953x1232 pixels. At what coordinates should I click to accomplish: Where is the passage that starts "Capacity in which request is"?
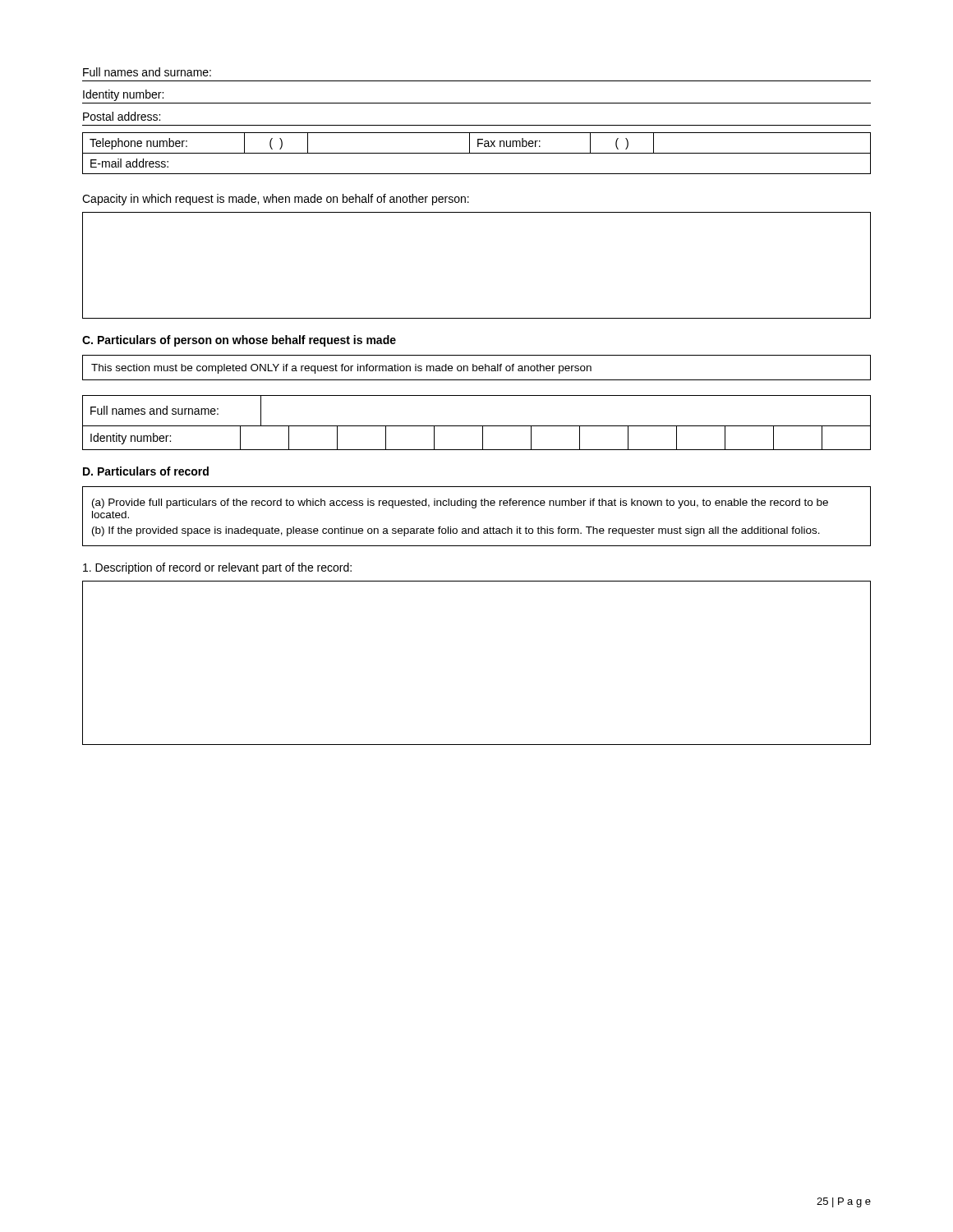(276, 199)
